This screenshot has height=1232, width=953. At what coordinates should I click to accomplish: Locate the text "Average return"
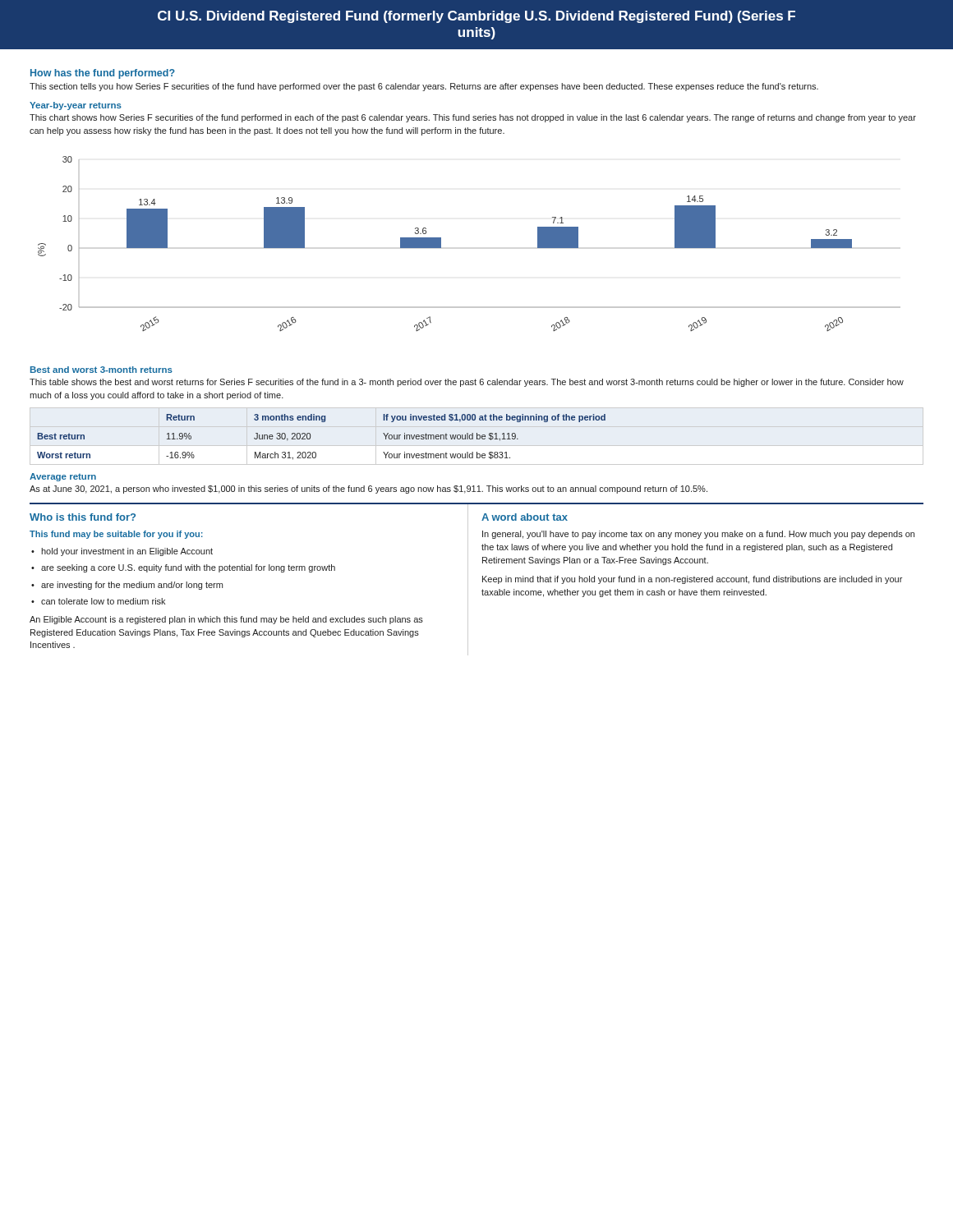[x=63, y=476]
